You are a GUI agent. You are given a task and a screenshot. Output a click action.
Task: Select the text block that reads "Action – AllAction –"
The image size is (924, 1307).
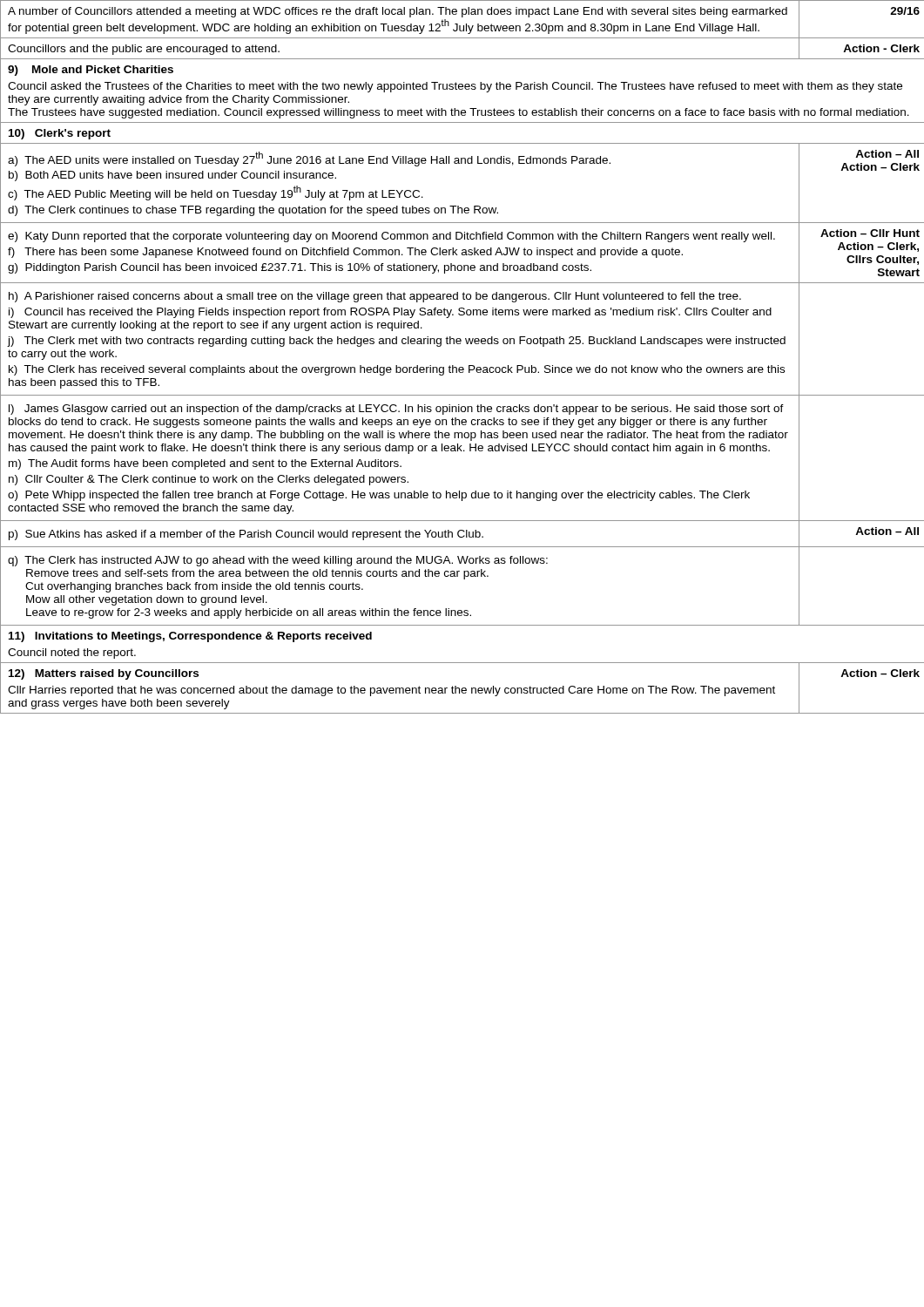click(x=880, y=160)
